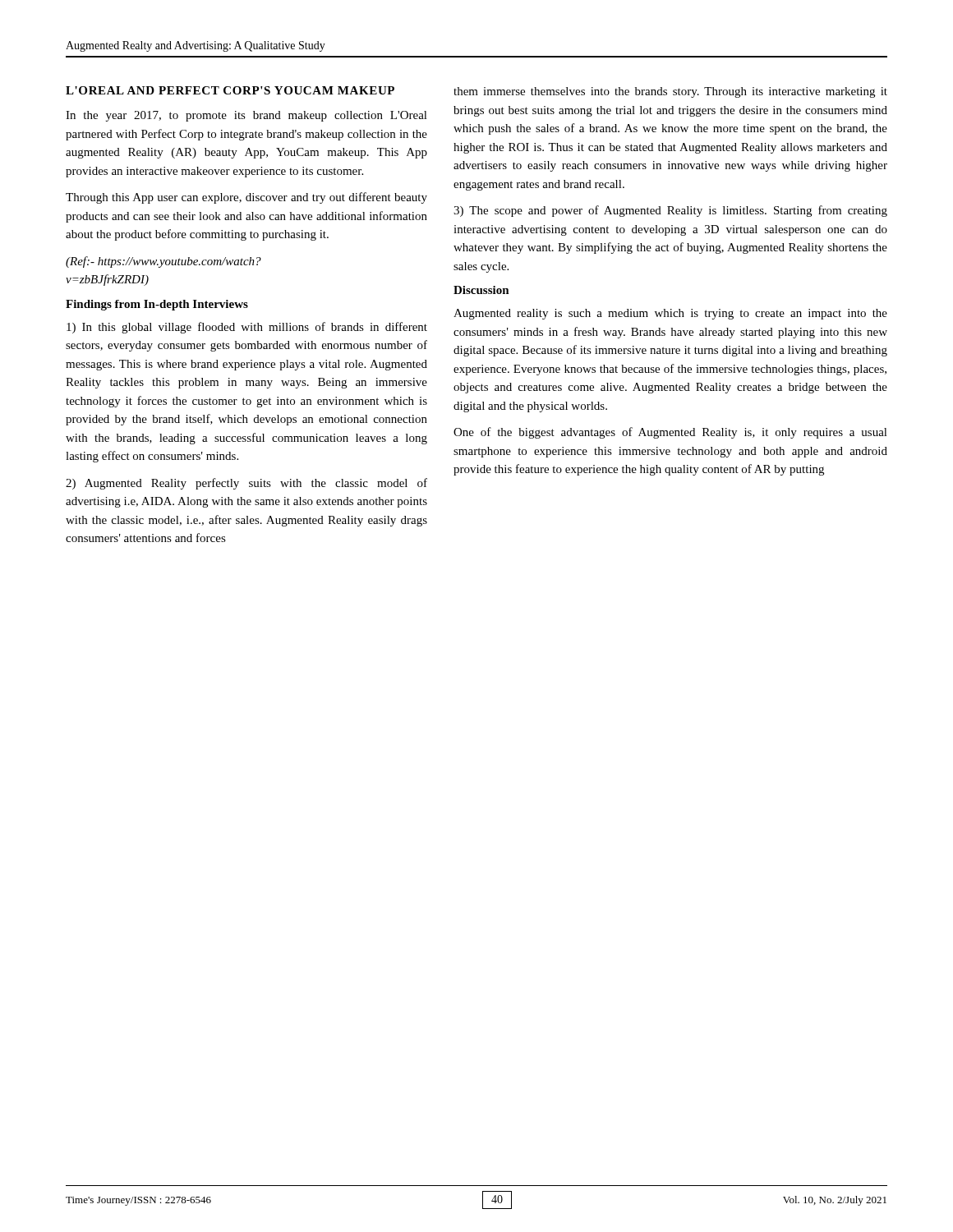Click on the text starting "1) In this global village flooded"
Viewport: 953px width, 1232px height.
[246, 391]
